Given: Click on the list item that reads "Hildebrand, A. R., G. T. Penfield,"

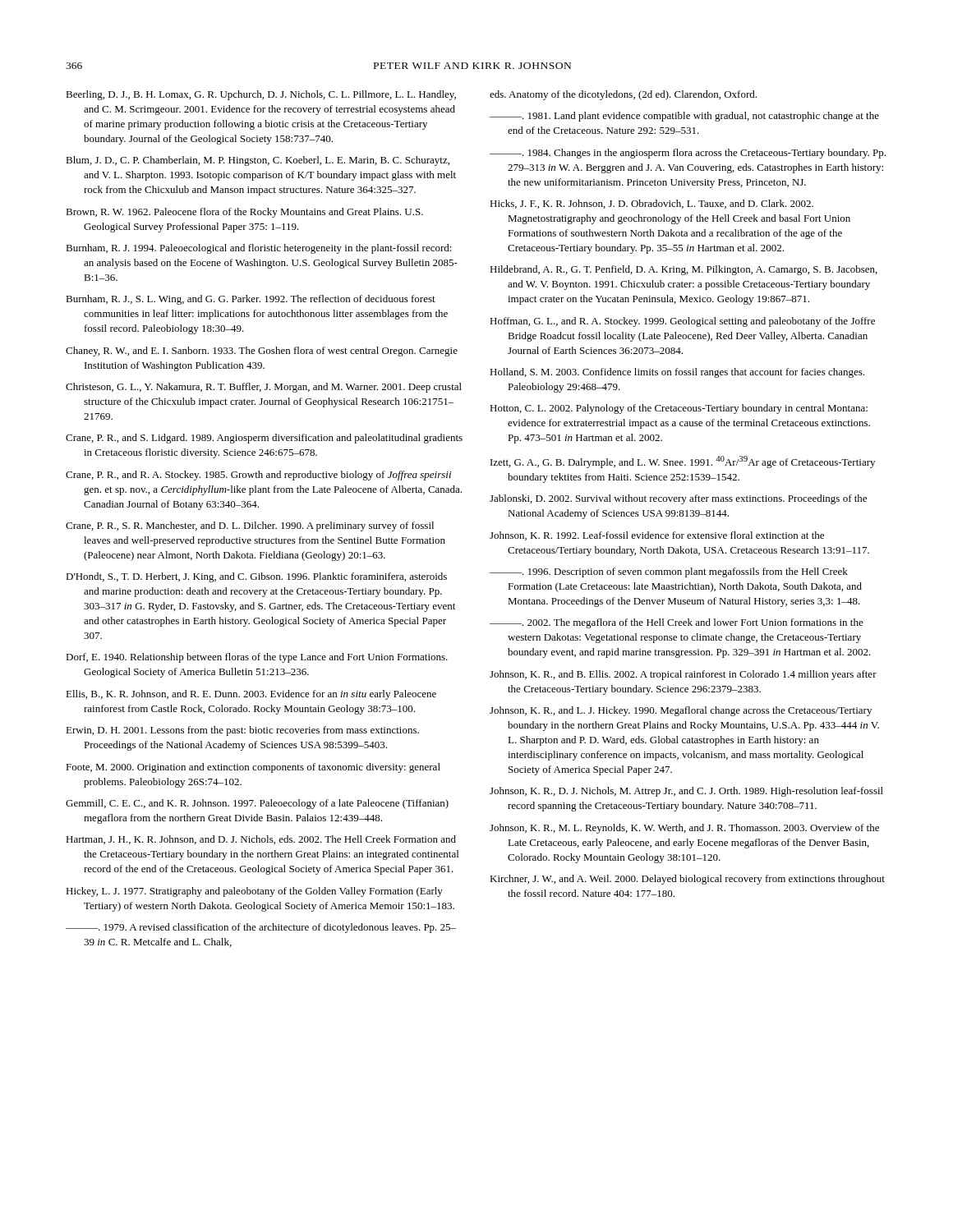Looking at the screenshot, I should (x=684, y=284).
